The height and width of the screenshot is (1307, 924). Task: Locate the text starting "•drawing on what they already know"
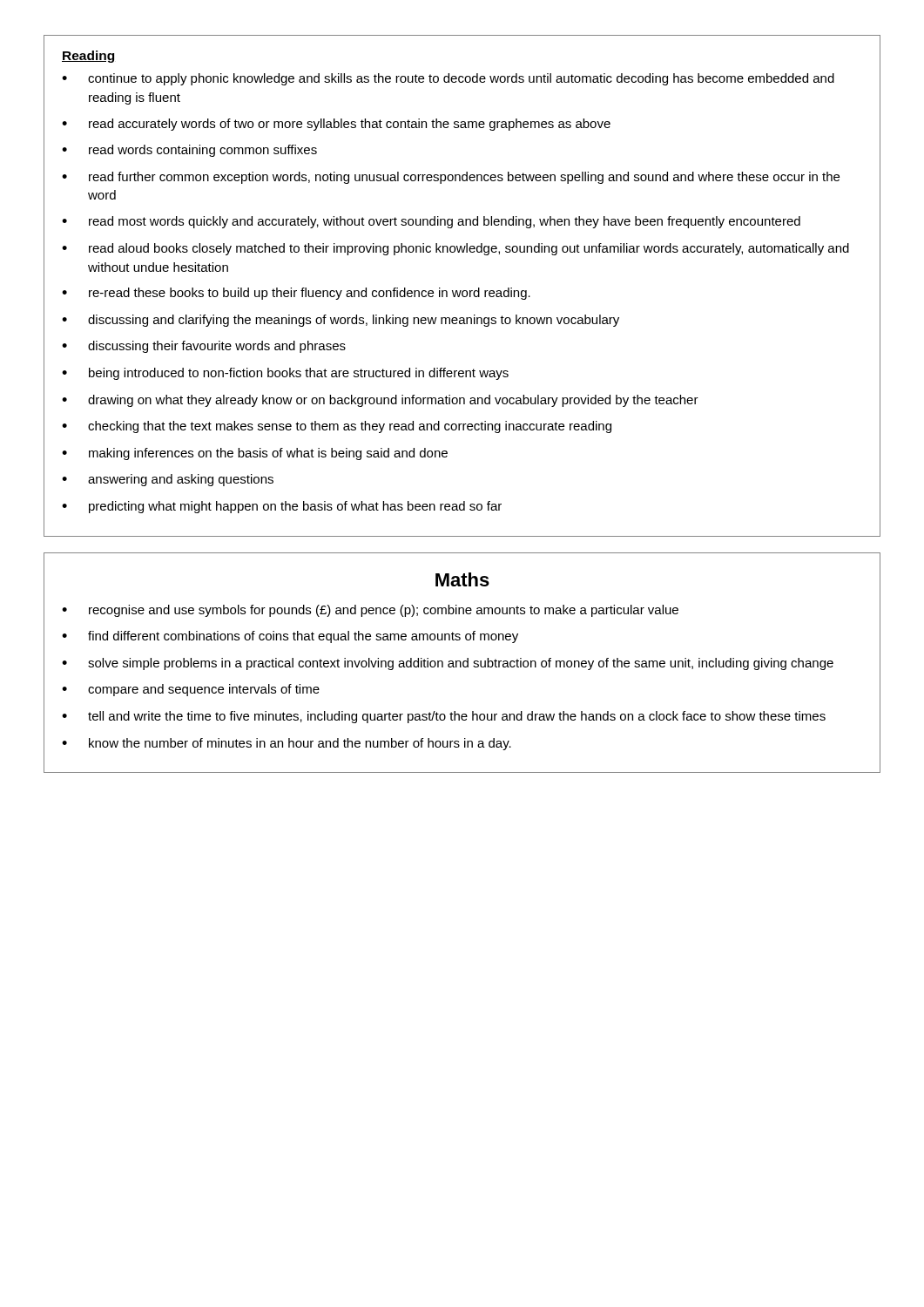coord(462,400)
